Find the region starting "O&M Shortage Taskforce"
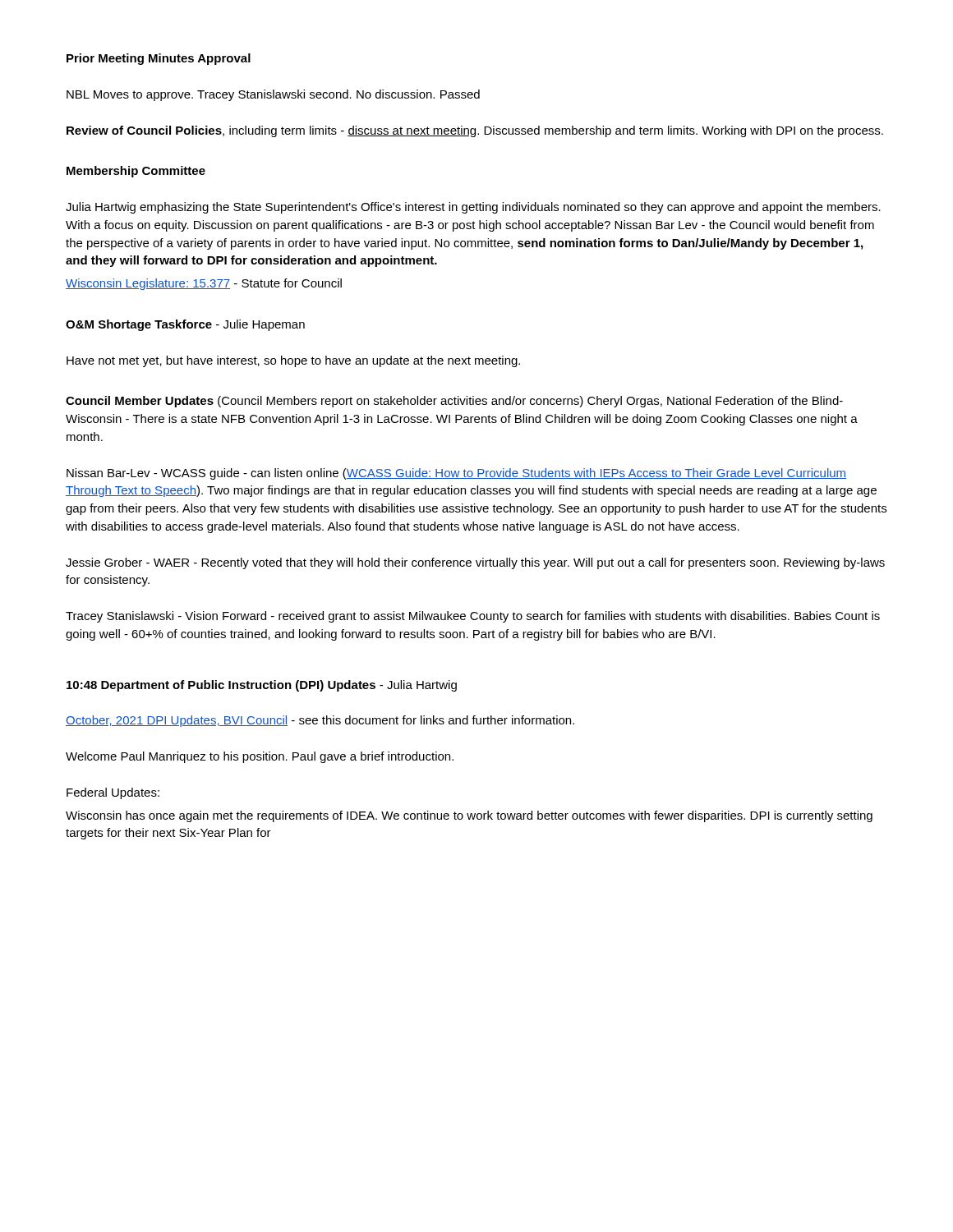 pyautogui.click(x=185, y=325)
